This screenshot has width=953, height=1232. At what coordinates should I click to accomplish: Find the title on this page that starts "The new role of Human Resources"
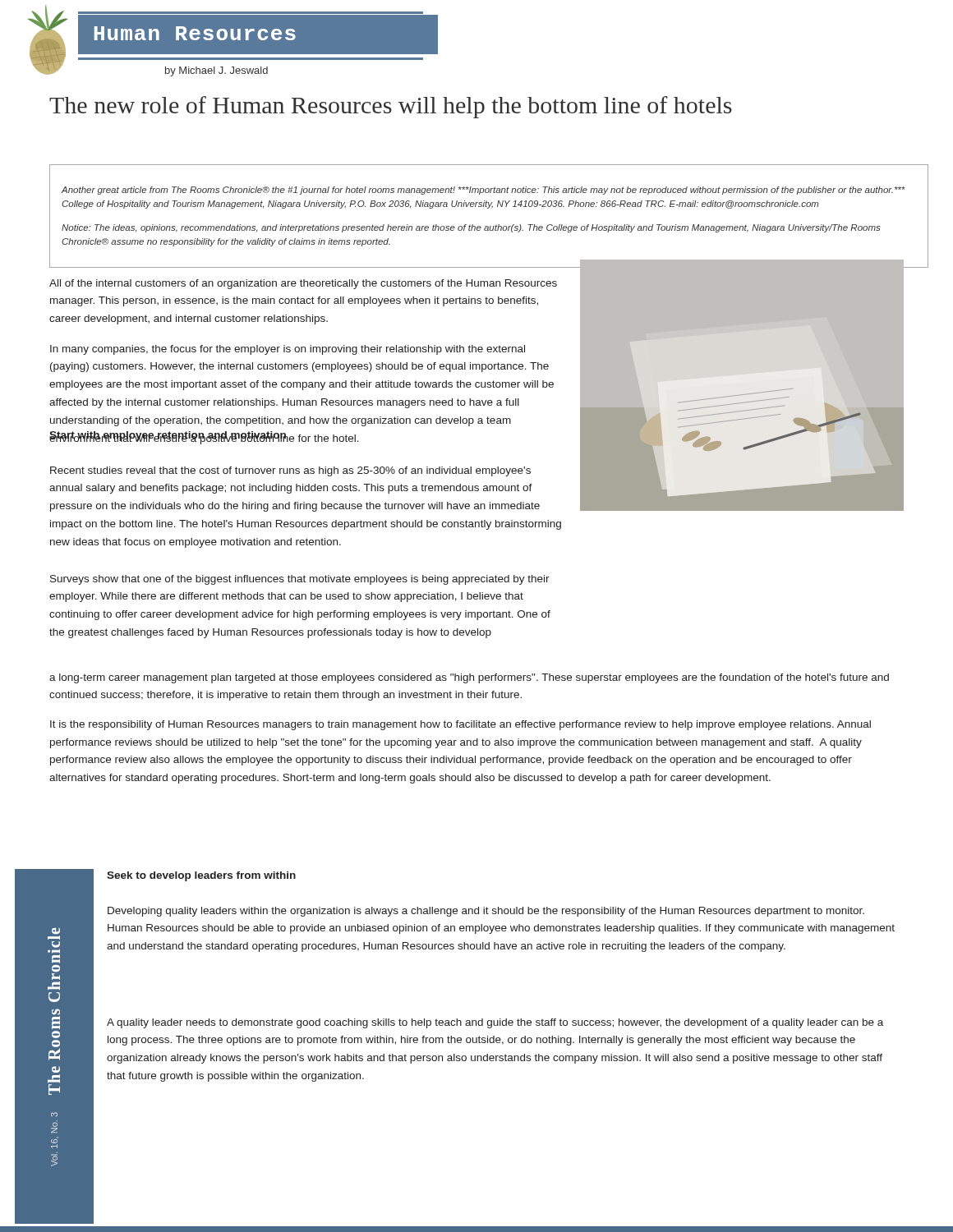tap(391, 105)
